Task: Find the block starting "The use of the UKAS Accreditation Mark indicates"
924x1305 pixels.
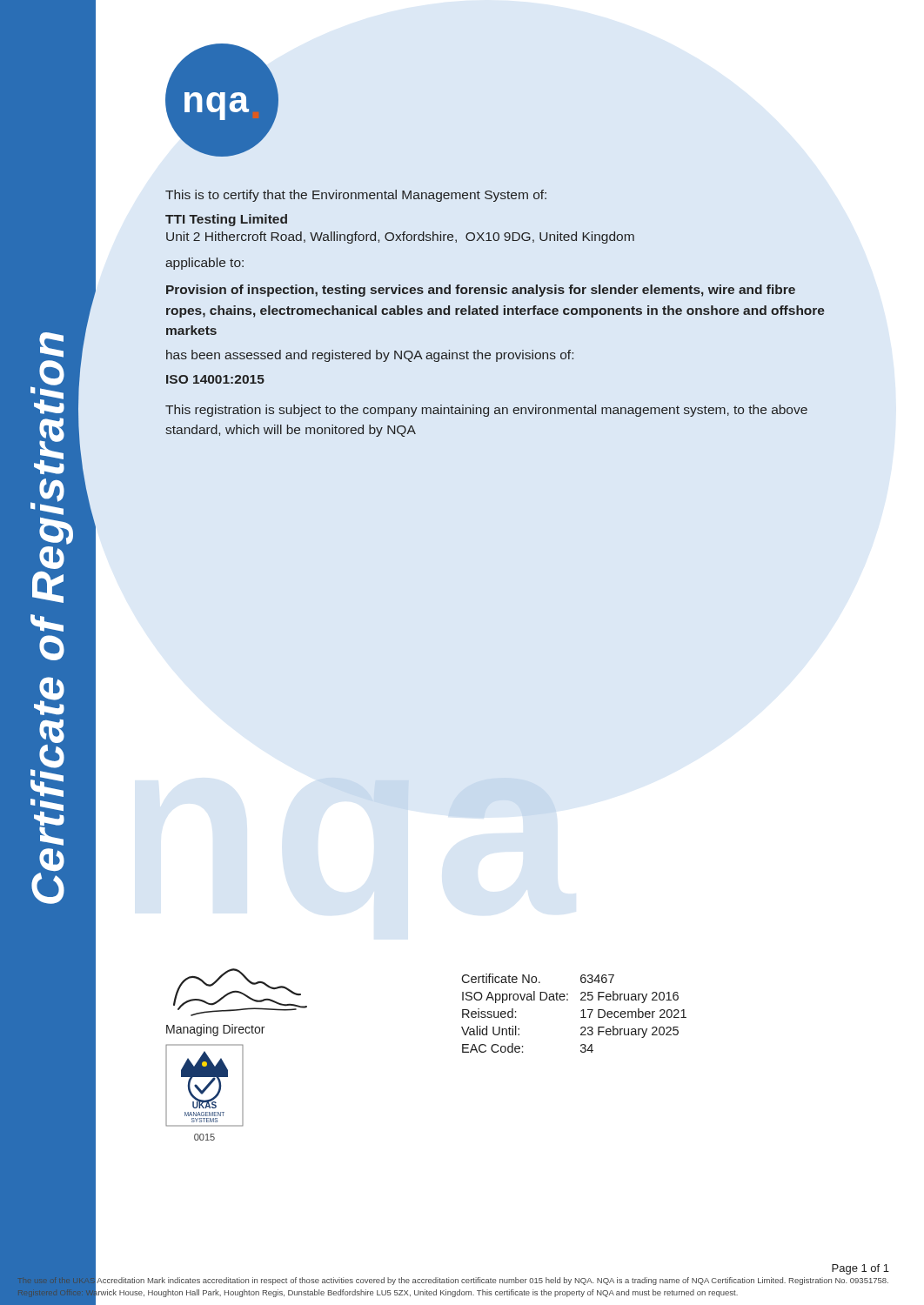Action: tap(453, 1286)
